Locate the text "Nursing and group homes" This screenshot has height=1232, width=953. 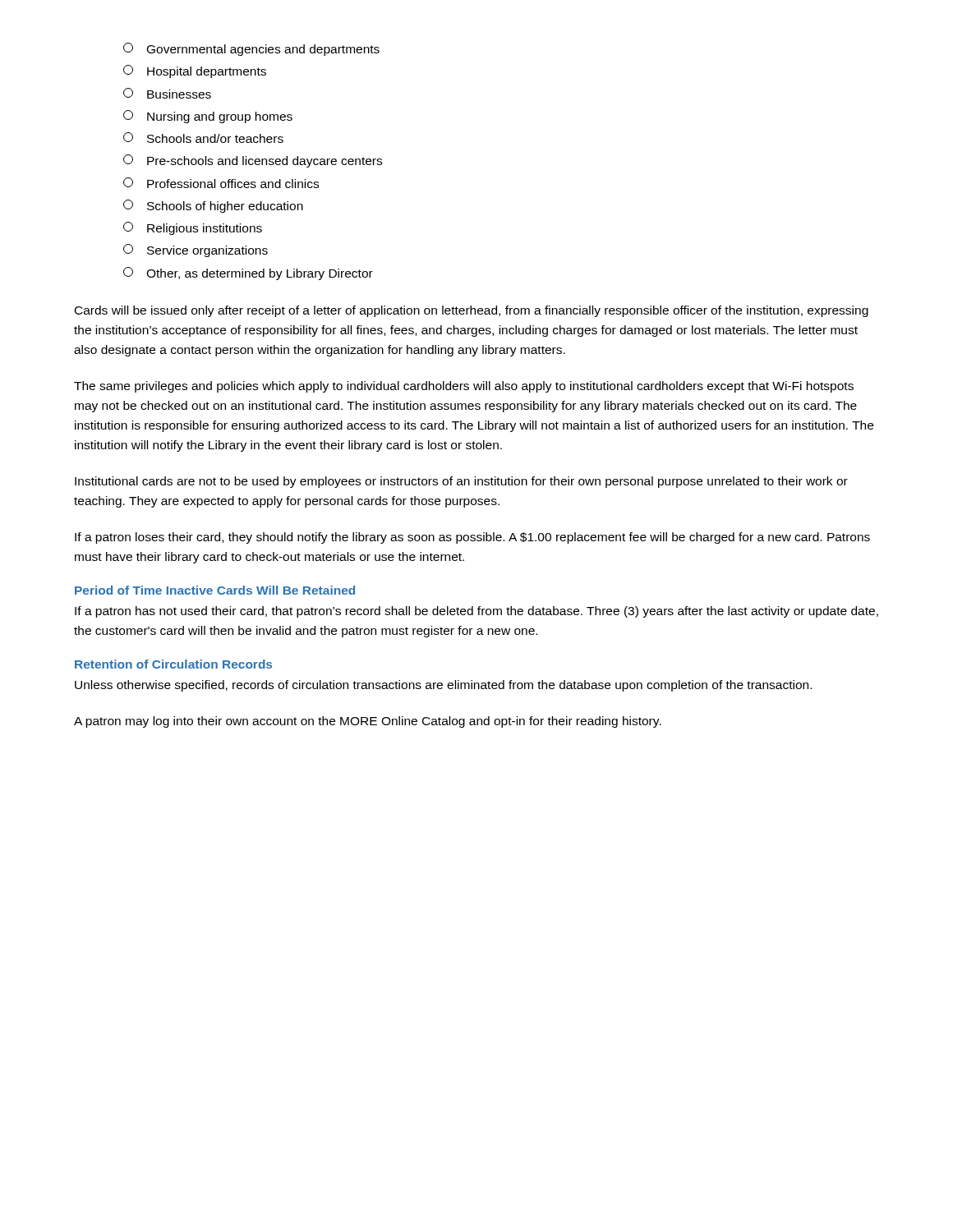pos(208,116)
